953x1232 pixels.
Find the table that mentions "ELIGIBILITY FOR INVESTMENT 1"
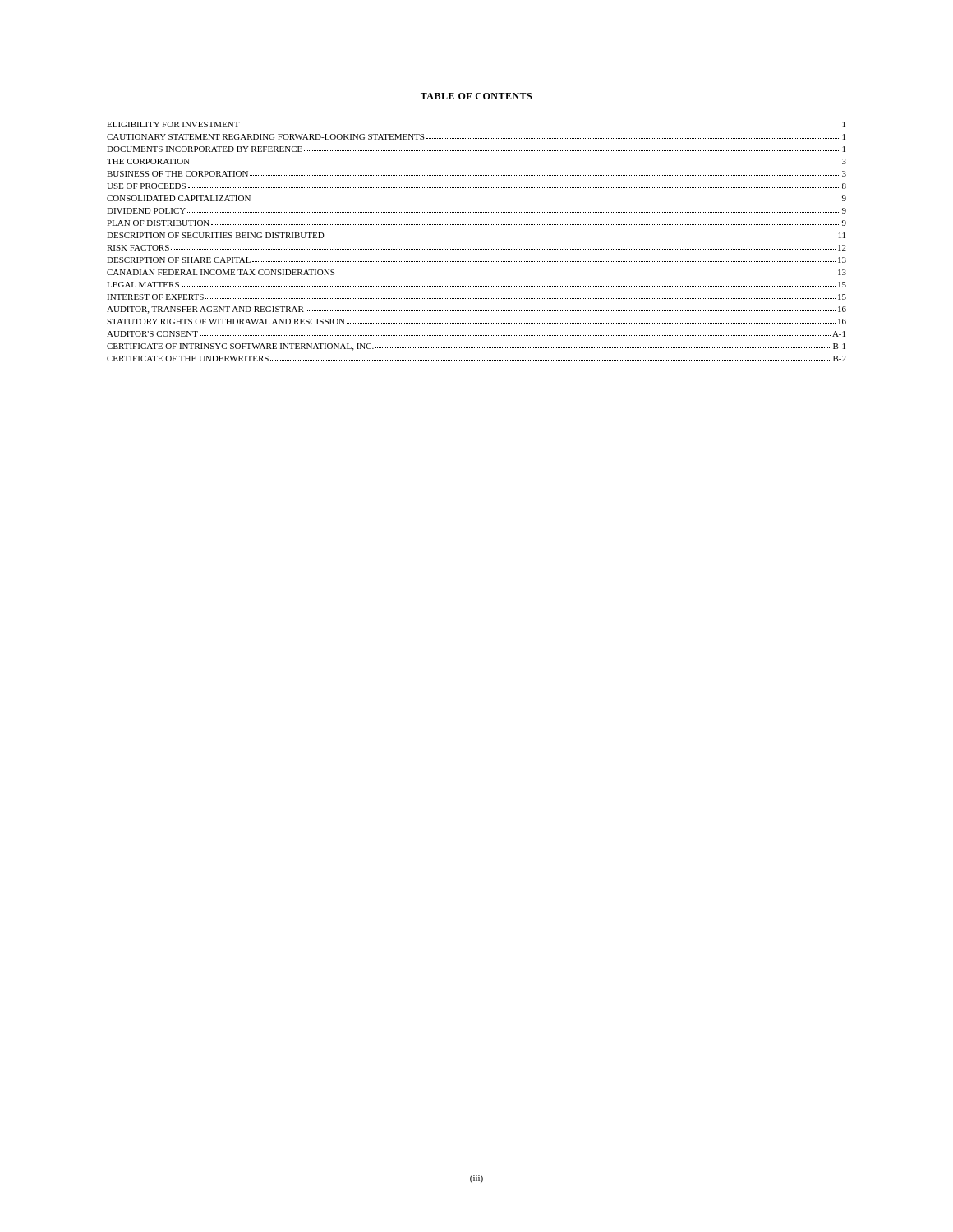pyautogui.click(x=476, y=240)
